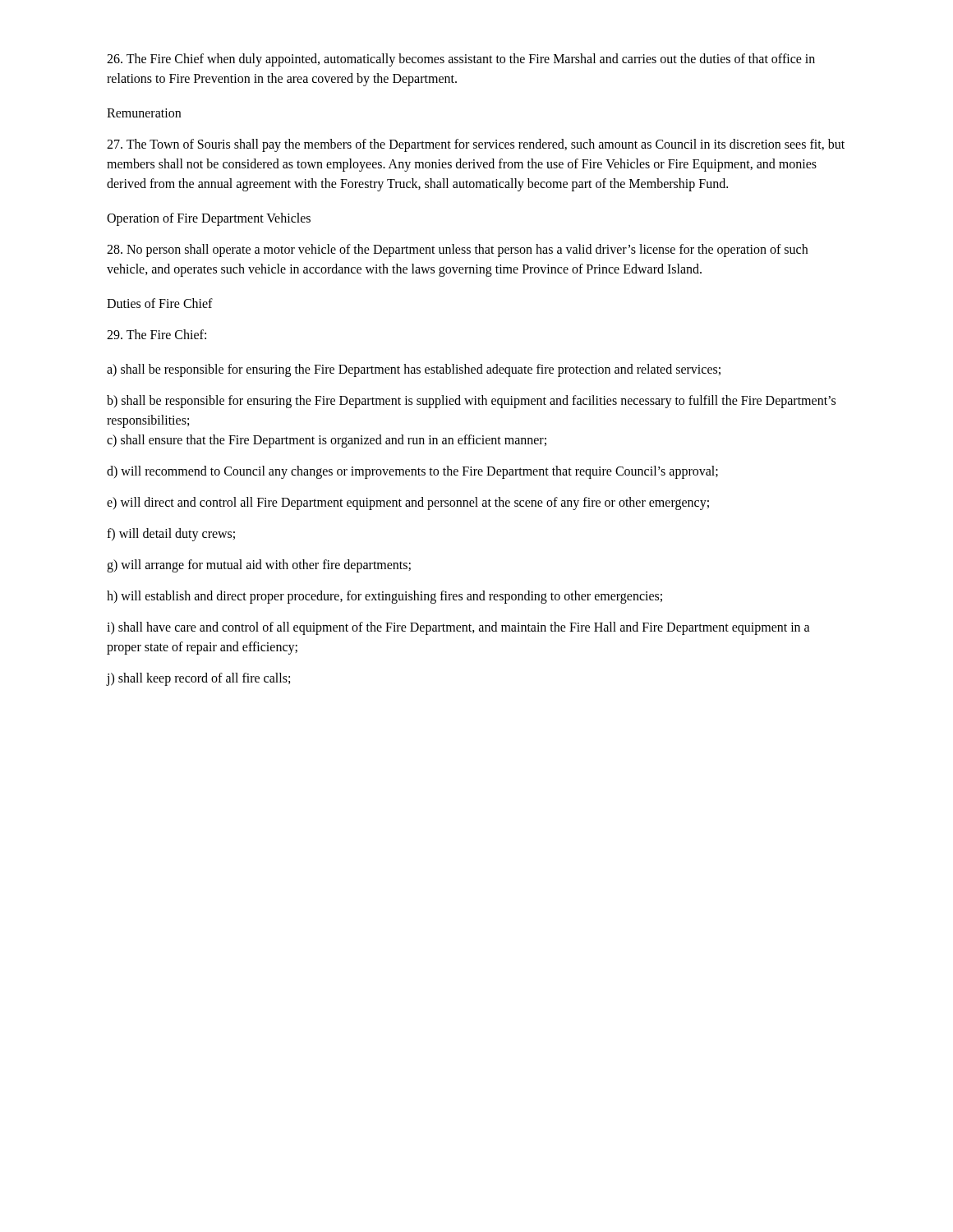Screen dimensions: 1232x953
Task: Find the block on this page that starts "No person shall operate a motor"
Action: pos(457,259)
